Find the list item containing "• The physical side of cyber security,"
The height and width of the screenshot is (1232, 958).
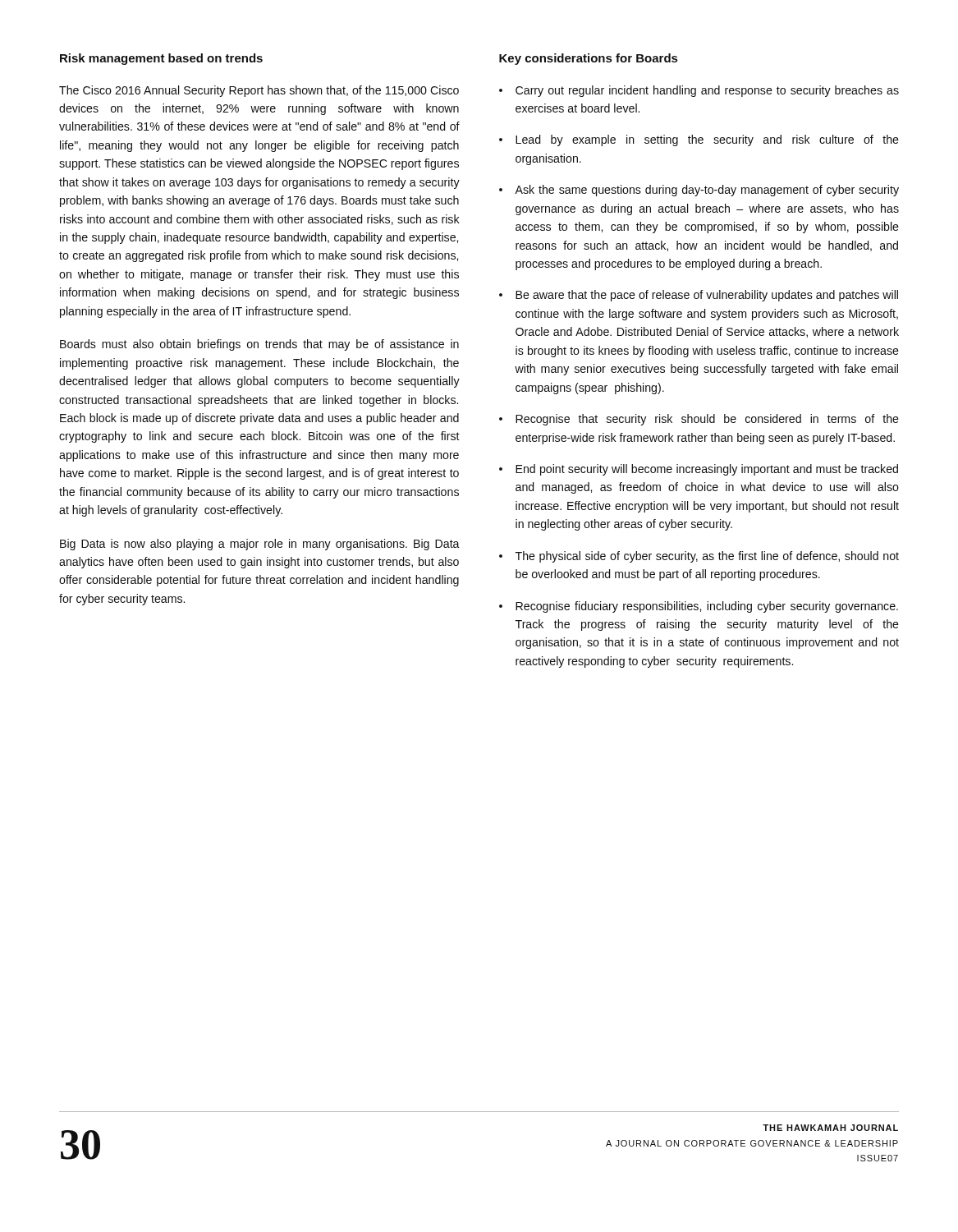click(699, 565)
